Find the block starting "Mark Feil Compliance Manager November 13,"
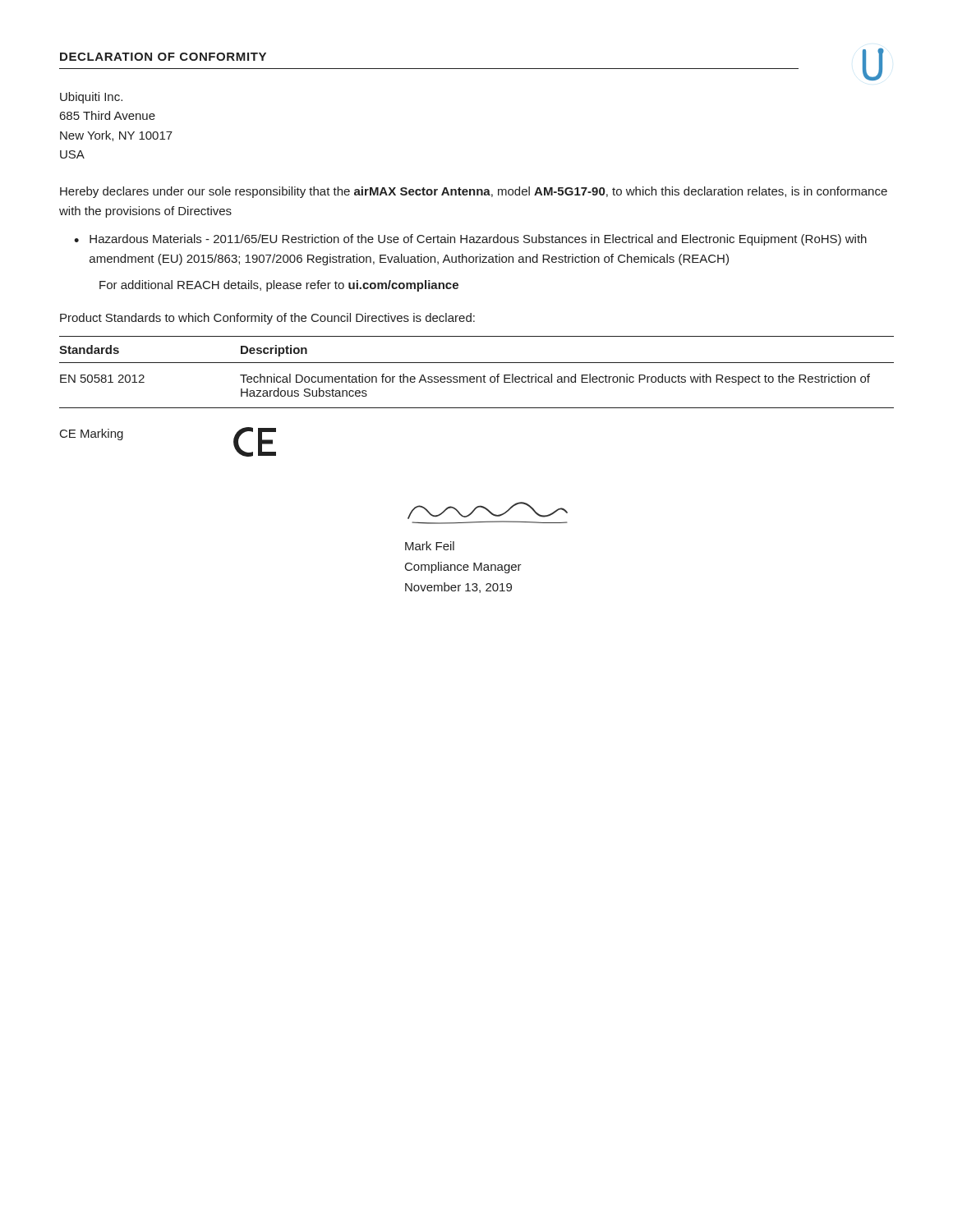 (463, 566)
